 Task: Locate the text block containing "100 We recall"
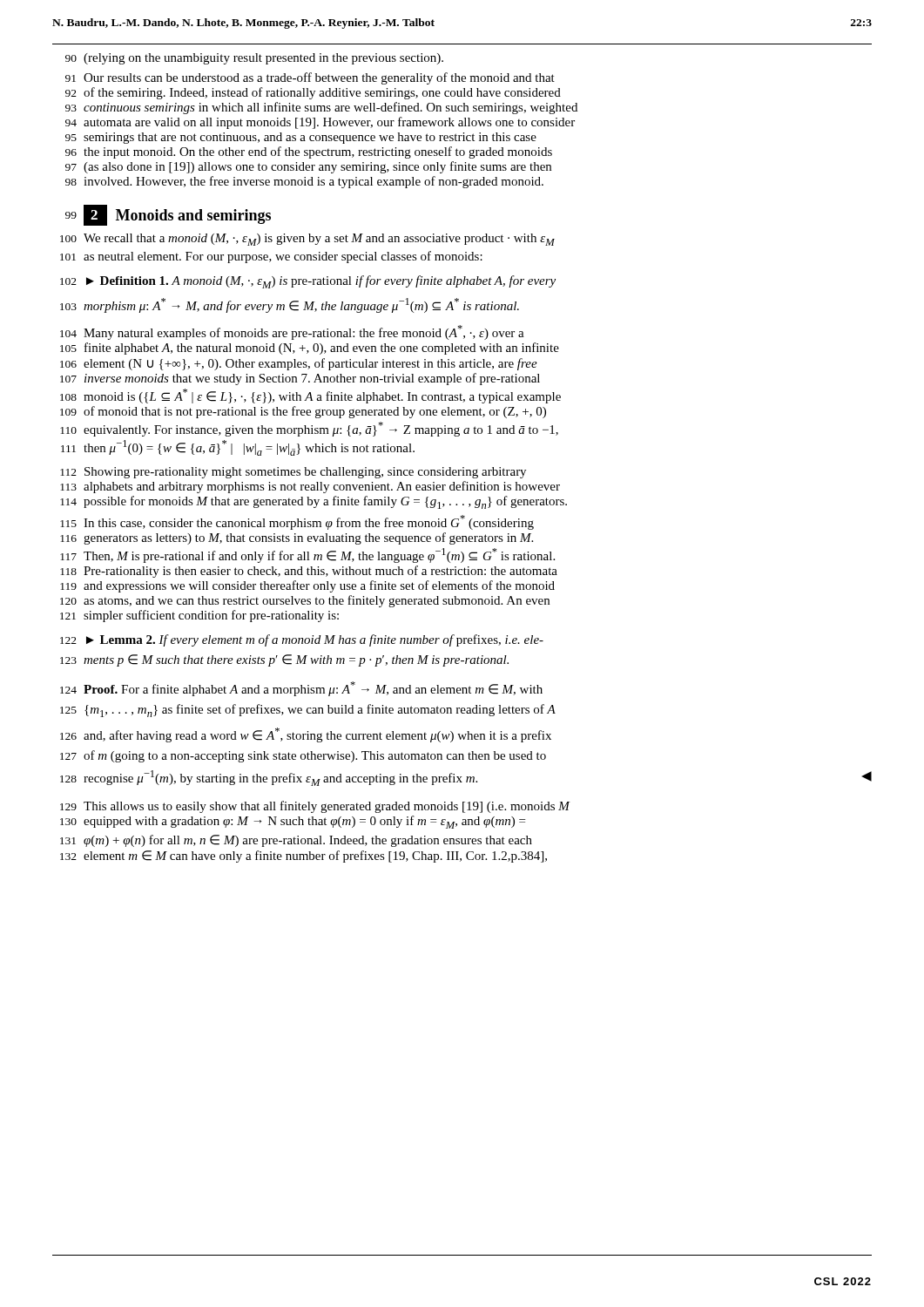point(462,247)
